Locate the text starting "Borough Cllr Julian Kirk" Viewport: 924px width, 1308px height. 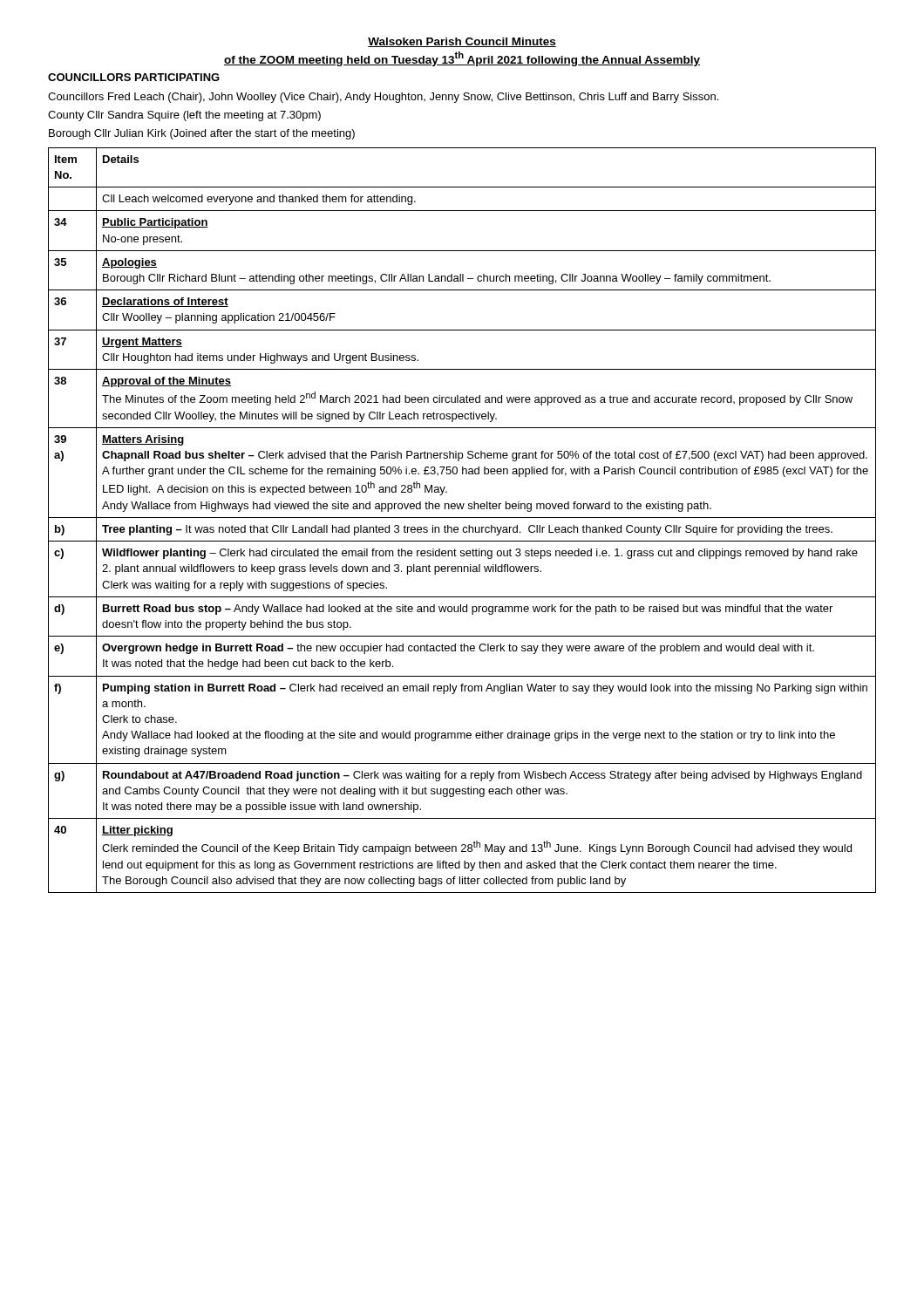[x=202, y=133]
